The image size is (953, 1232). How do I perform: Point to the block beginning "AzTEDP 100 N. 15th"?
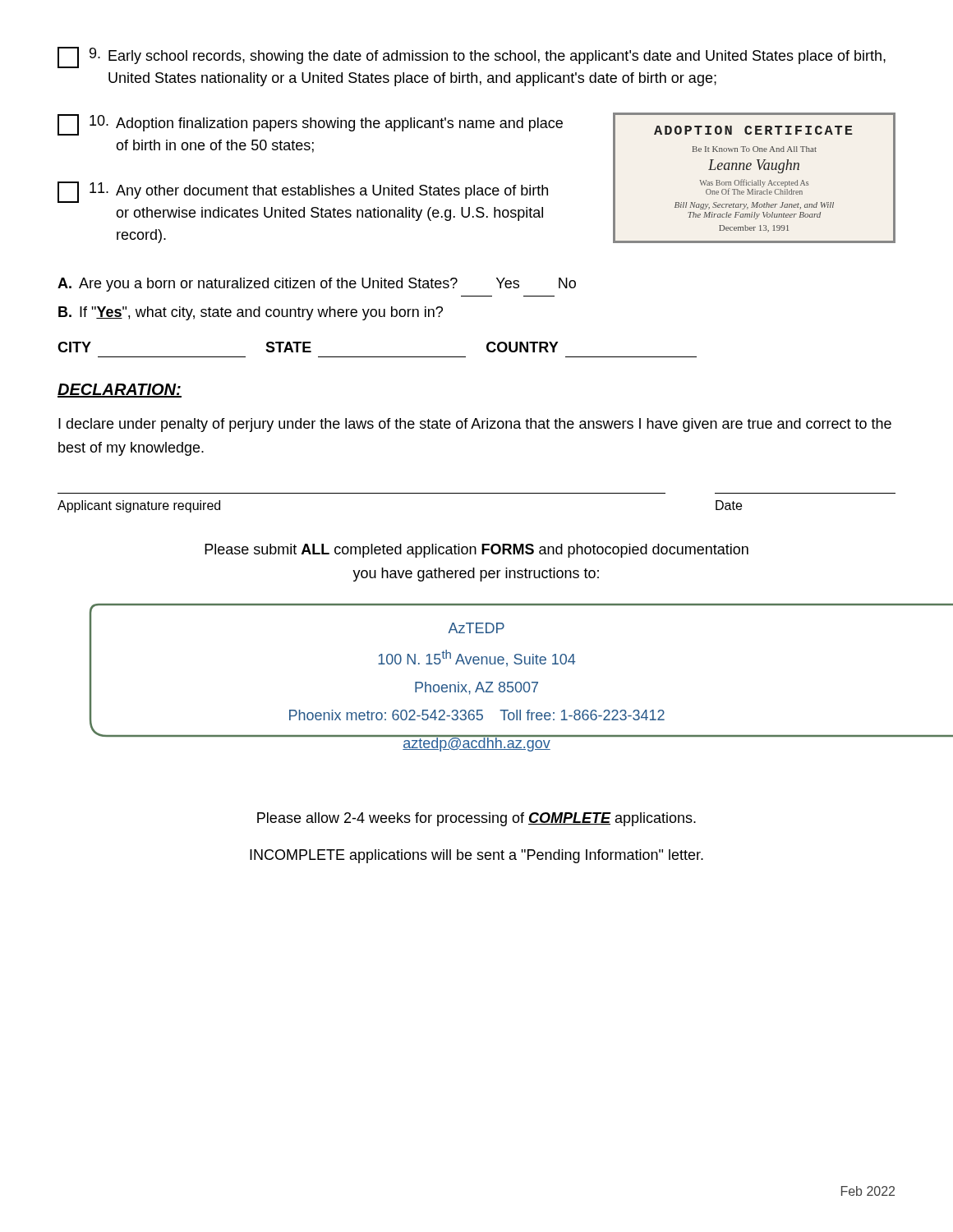[476, 686]
